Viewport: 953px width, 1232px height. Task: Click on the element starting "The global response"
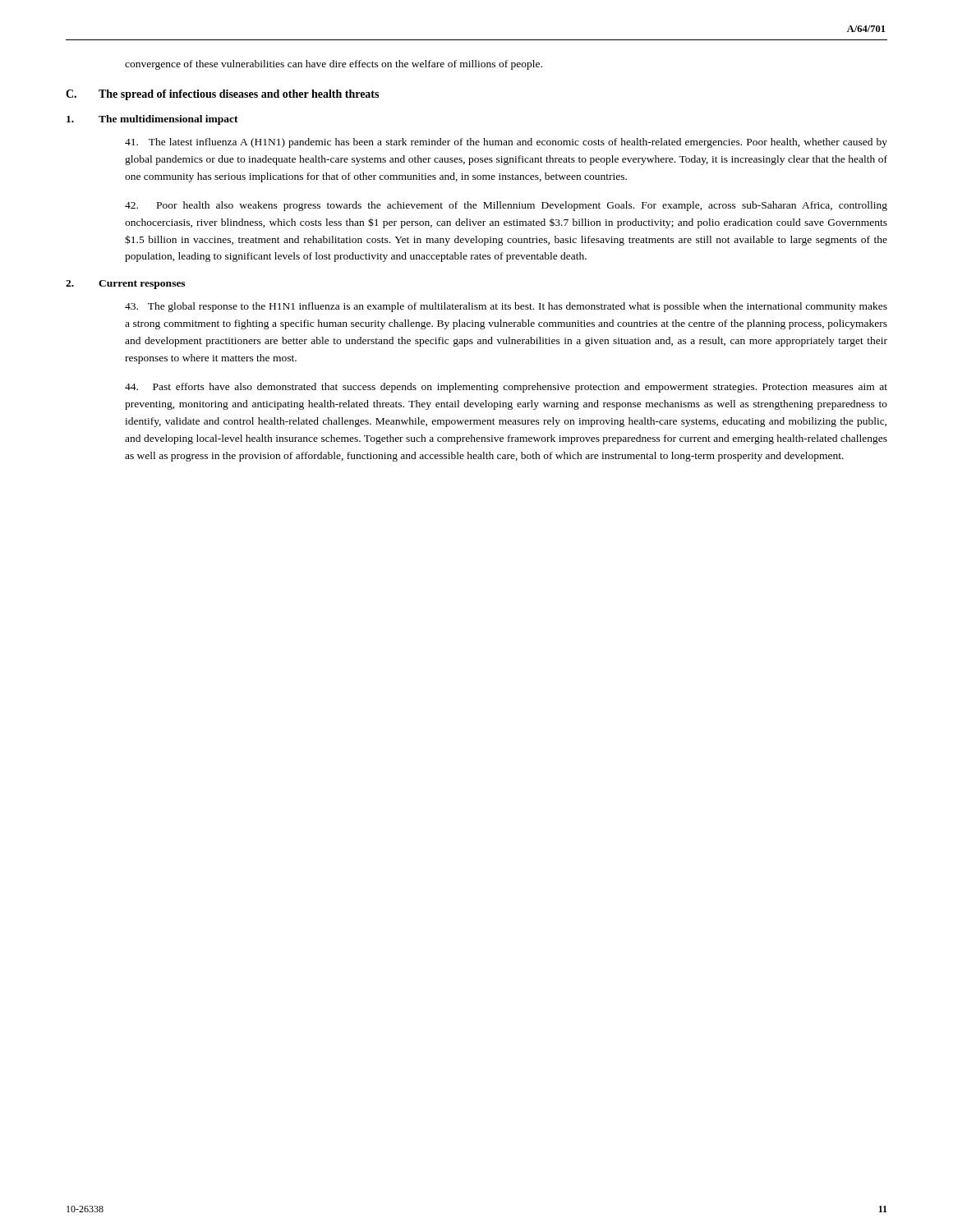[506, 332]
